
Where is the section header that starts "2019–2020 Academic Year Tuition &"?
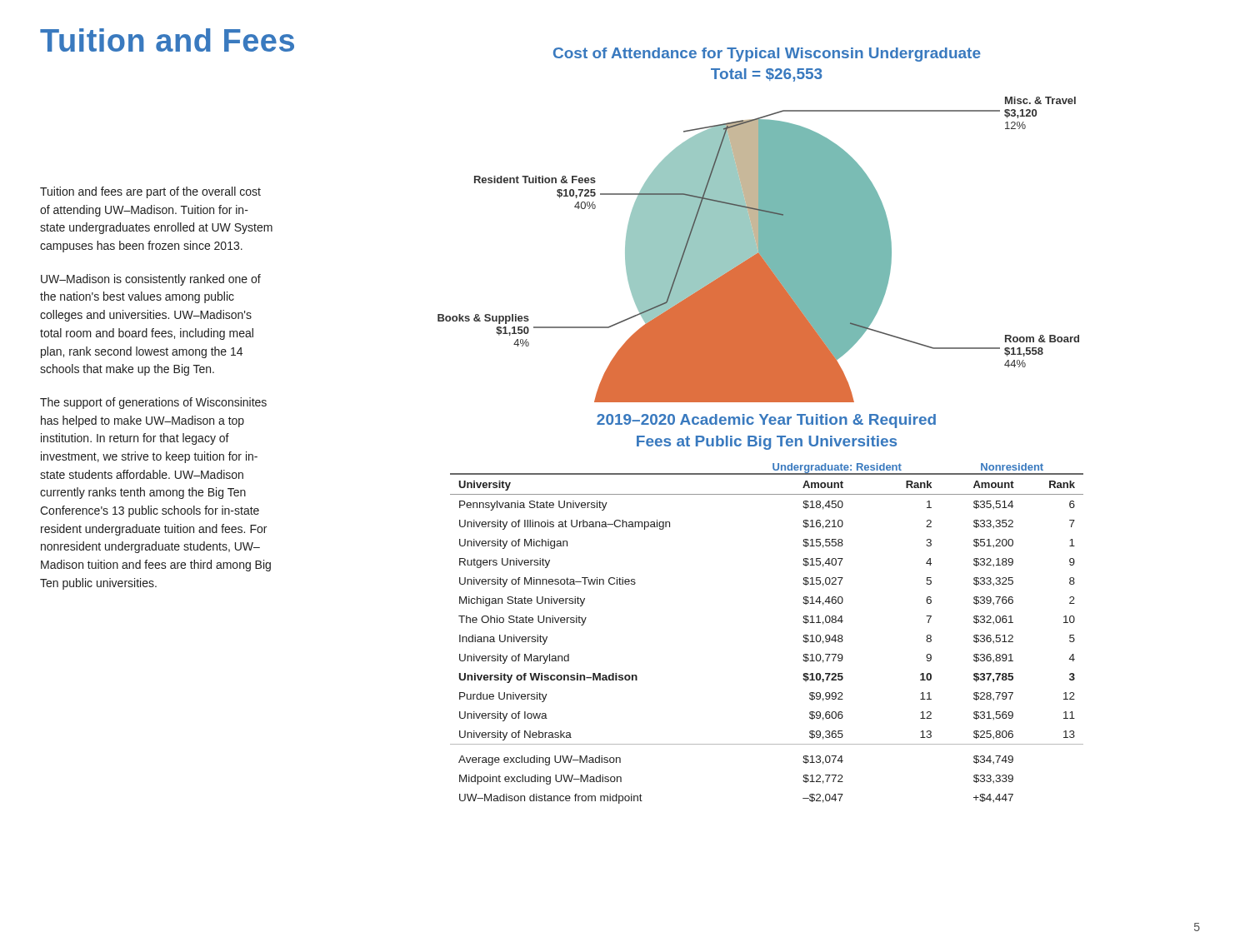(767, 431)
